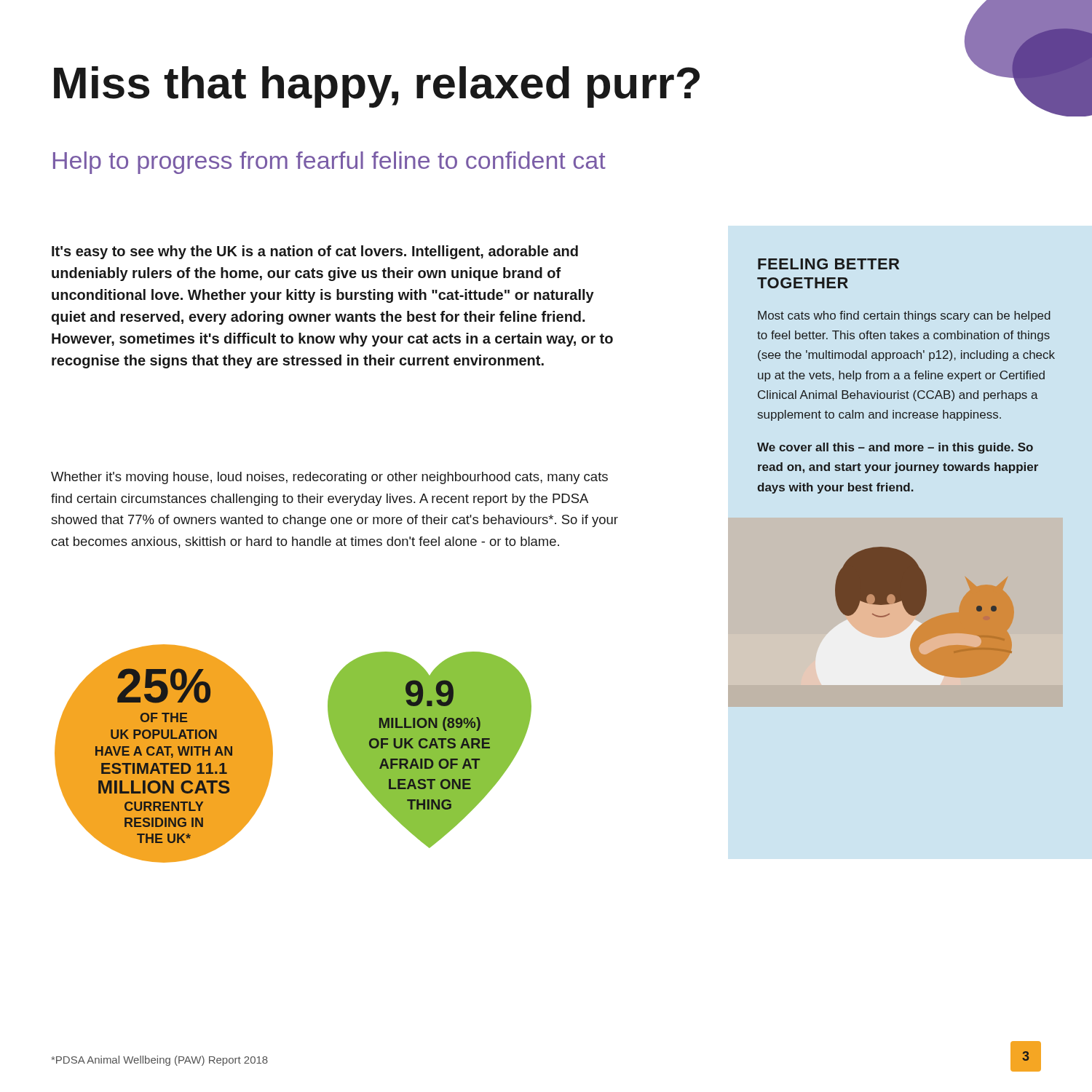Select the block starting "Miss that happy, relaxed purr?"
Screen dimensions: 1092x1092
coord(408,83)
